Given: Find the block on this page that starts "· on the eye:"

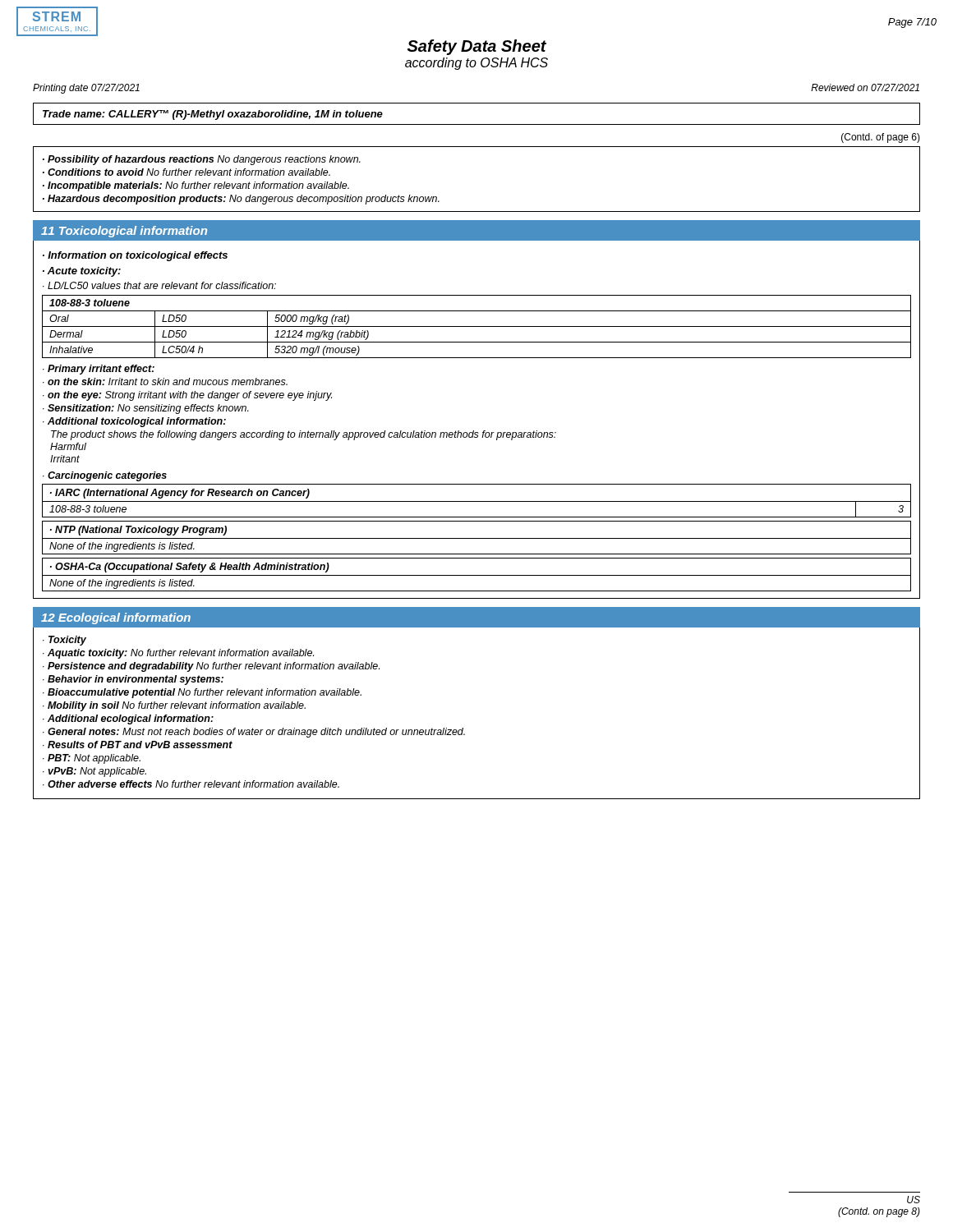Looking at the screenshot, I should point(188,395).
